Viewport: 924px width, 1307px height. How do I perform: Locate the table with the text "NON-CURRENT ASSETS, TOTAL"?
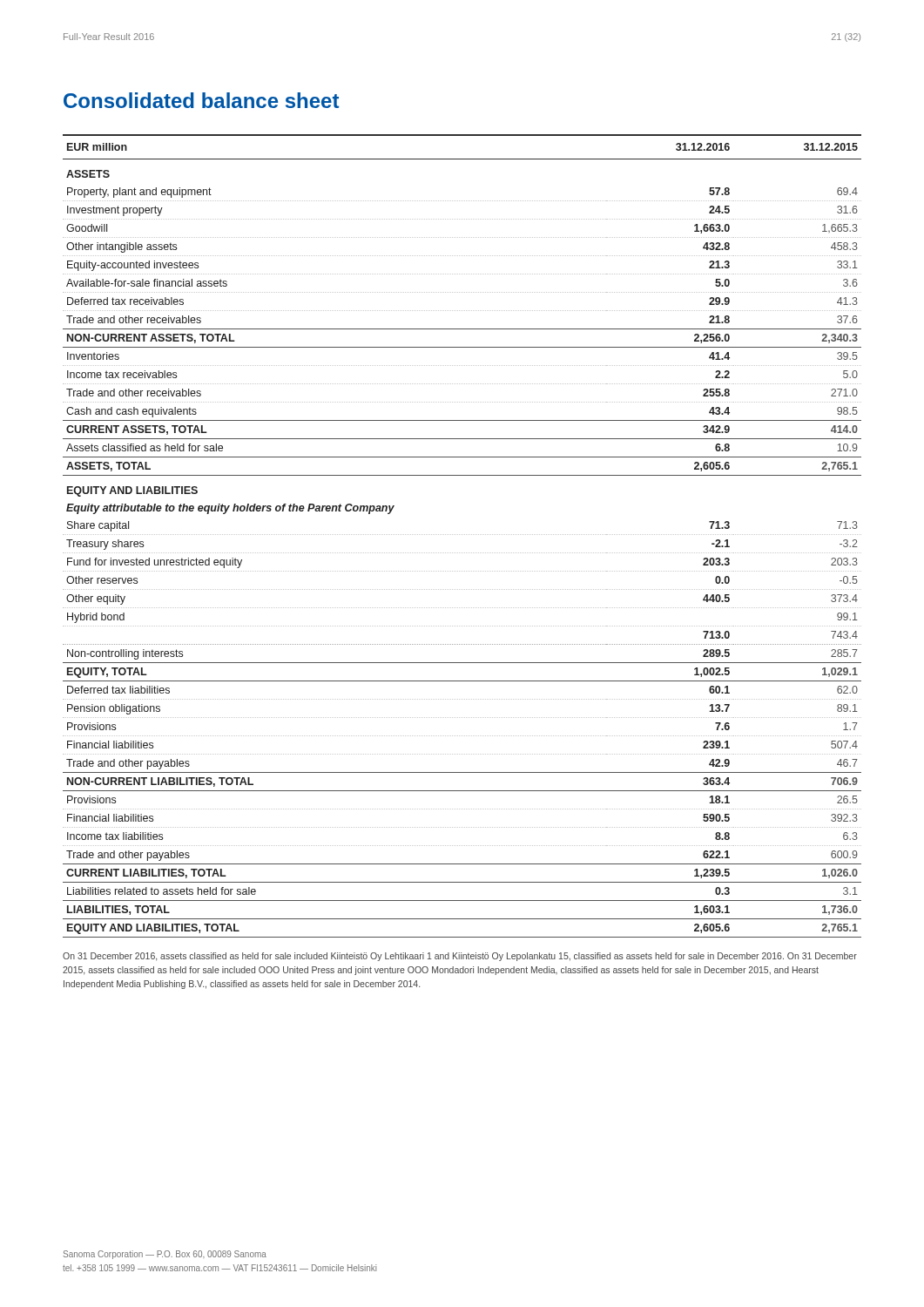click(462, 536)
